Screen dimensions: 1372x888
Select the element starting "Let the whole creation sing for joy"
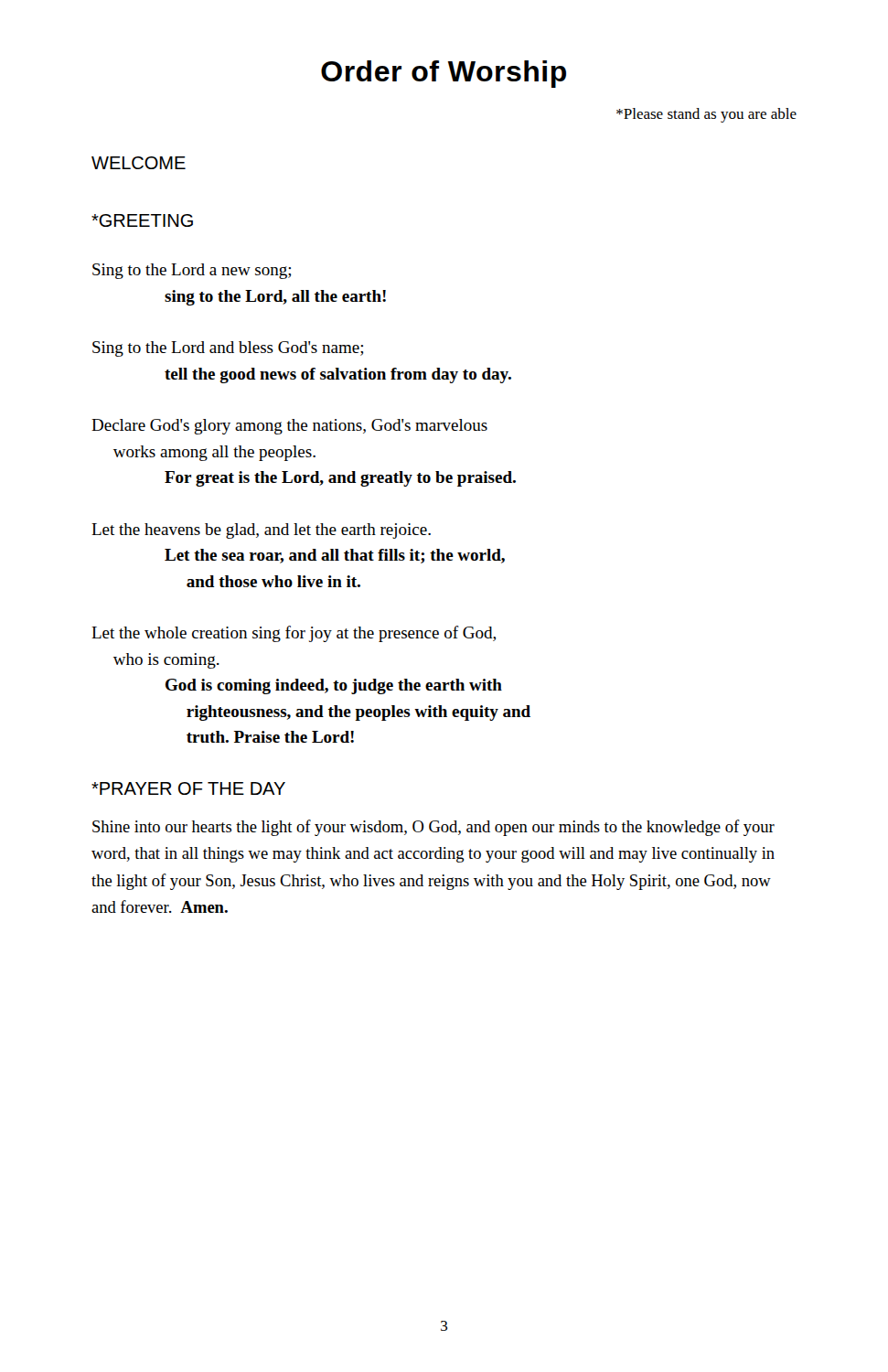444,685
